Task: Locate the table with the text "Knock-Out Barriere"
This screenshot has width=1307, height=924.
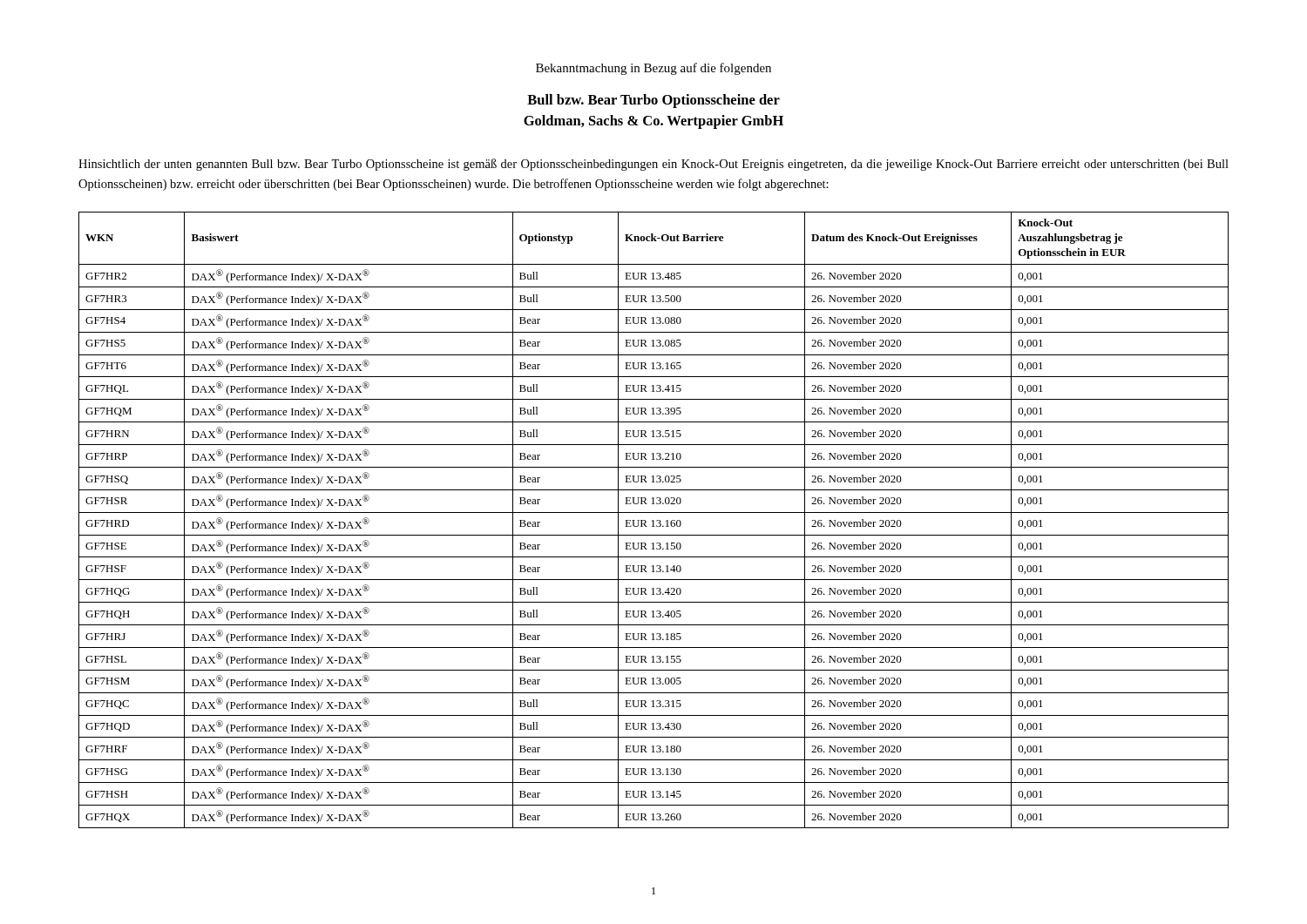Action: (x=654, y=520)
